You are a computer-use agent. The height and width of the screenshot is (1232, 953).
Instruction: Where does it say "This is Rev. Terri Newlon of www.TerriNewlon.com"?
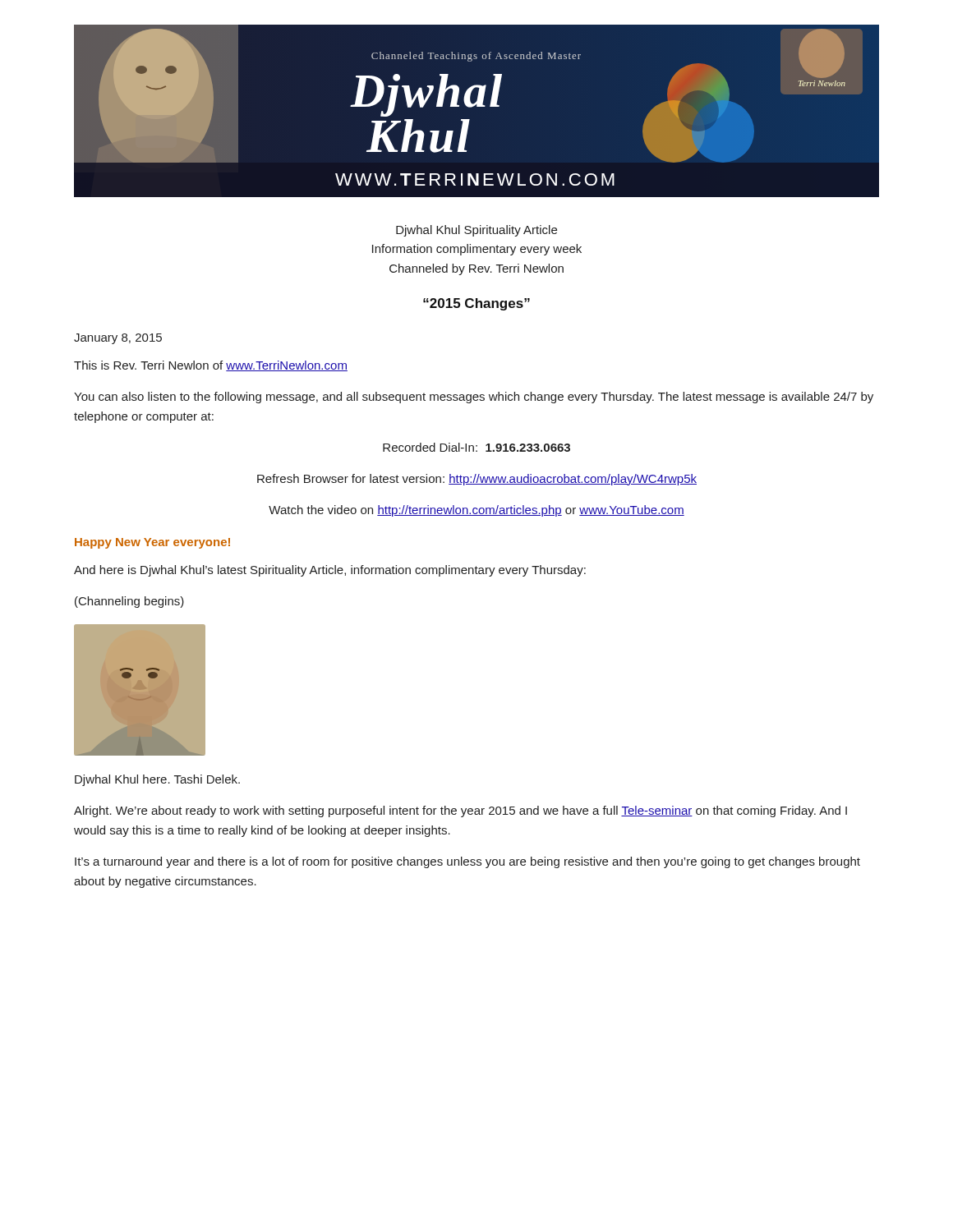pyautogui.click(x=211, y=365)
